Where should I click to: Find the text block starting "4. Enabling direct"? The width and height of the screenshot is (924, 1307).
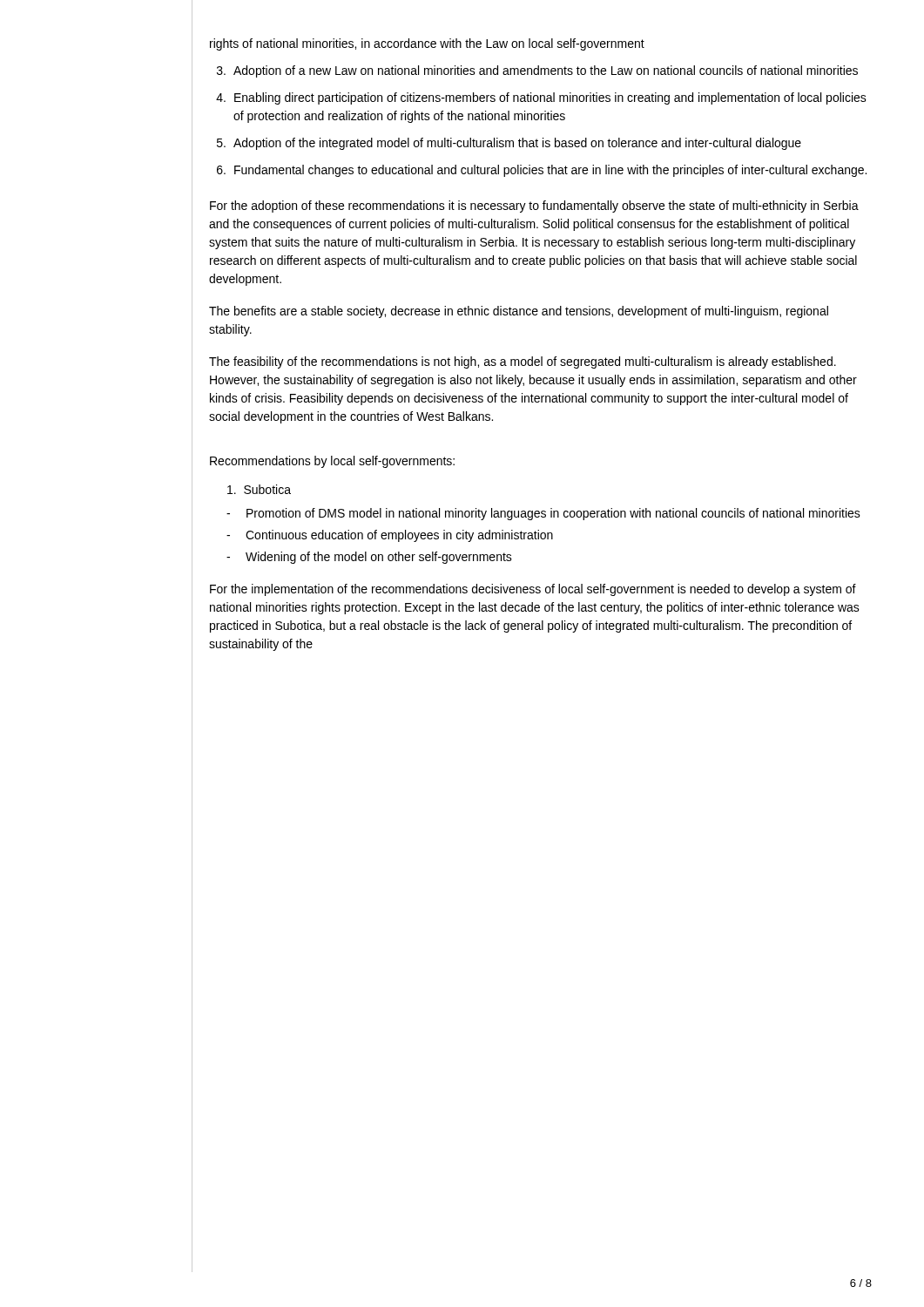pos(540,107)
